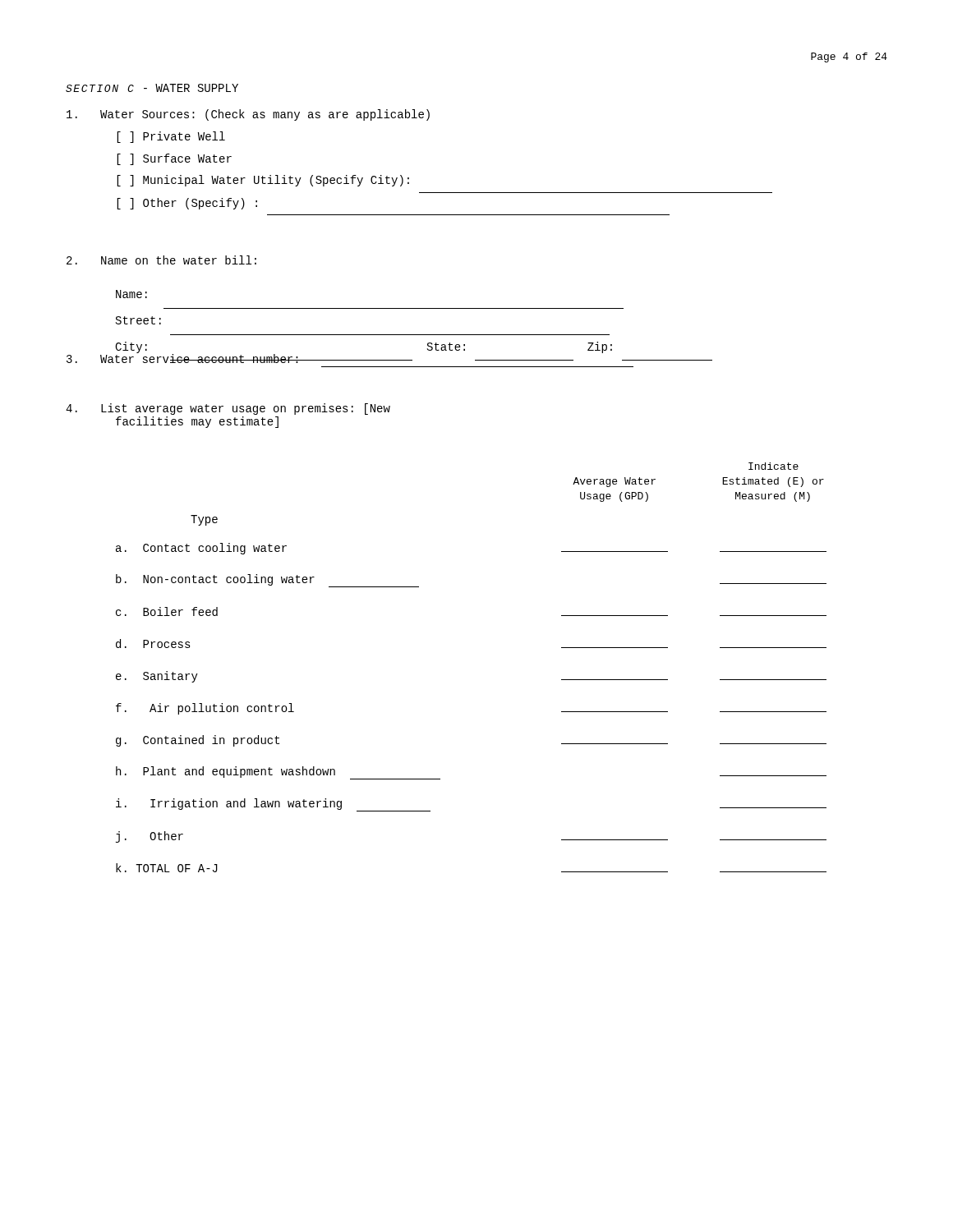Locate the passage starting "List average water usage on premises:"
953x1232 pixels.
point(228,416)
